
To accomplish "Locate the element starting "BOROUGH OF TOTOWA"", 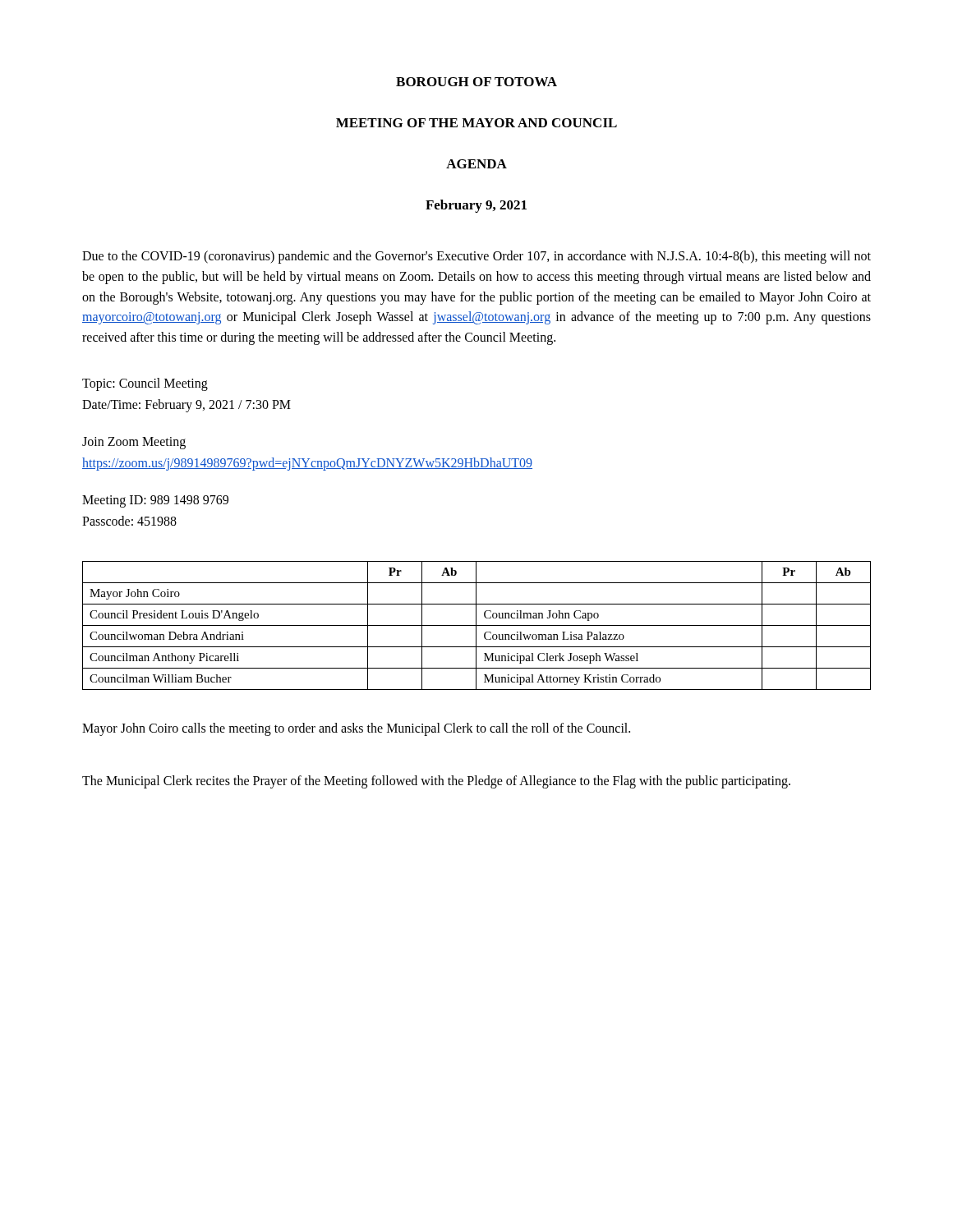I will pyautogui.click(x=476, y=82).
